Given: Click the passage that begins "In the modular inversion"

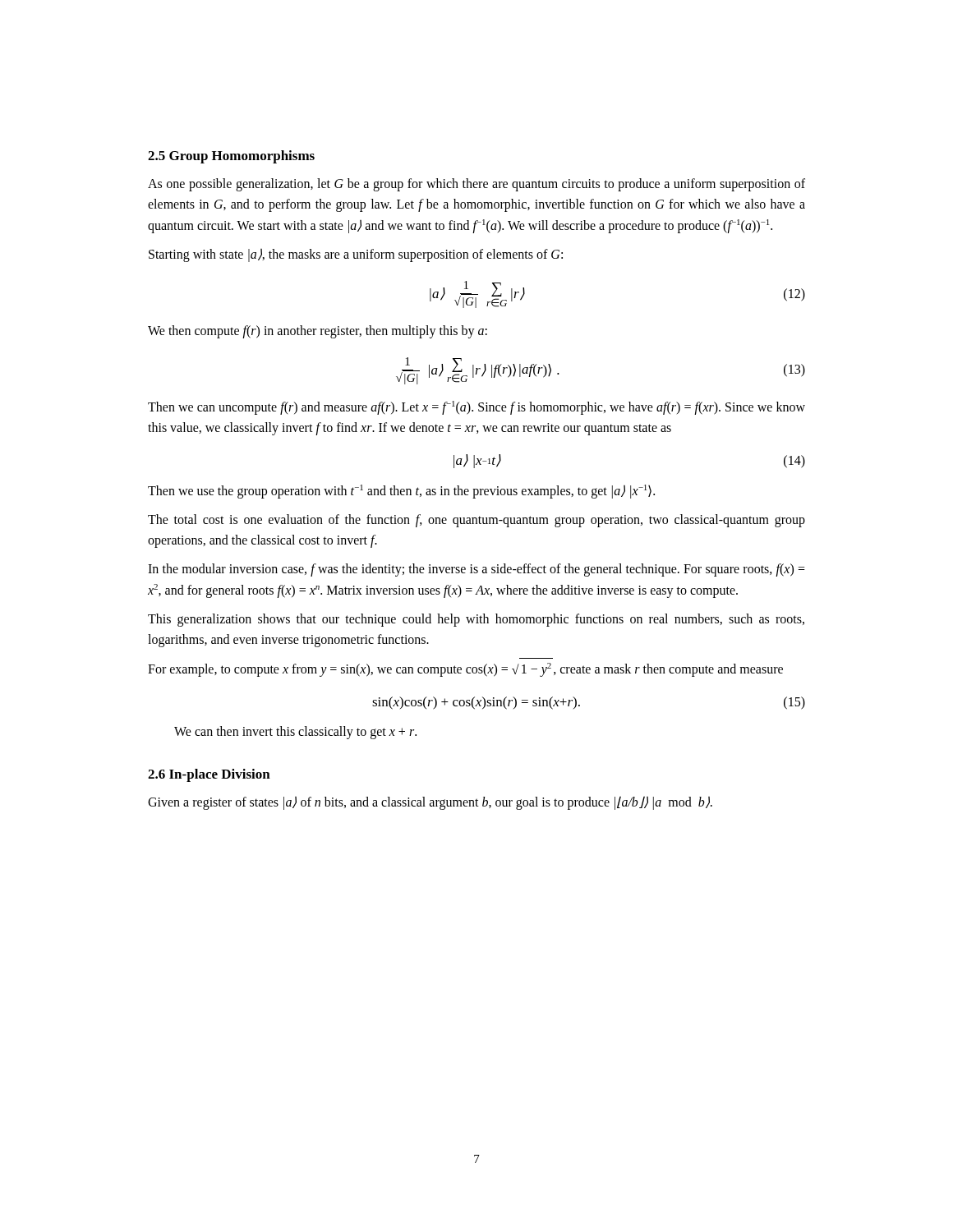Looking at the screenshot, I should point(476,580).
